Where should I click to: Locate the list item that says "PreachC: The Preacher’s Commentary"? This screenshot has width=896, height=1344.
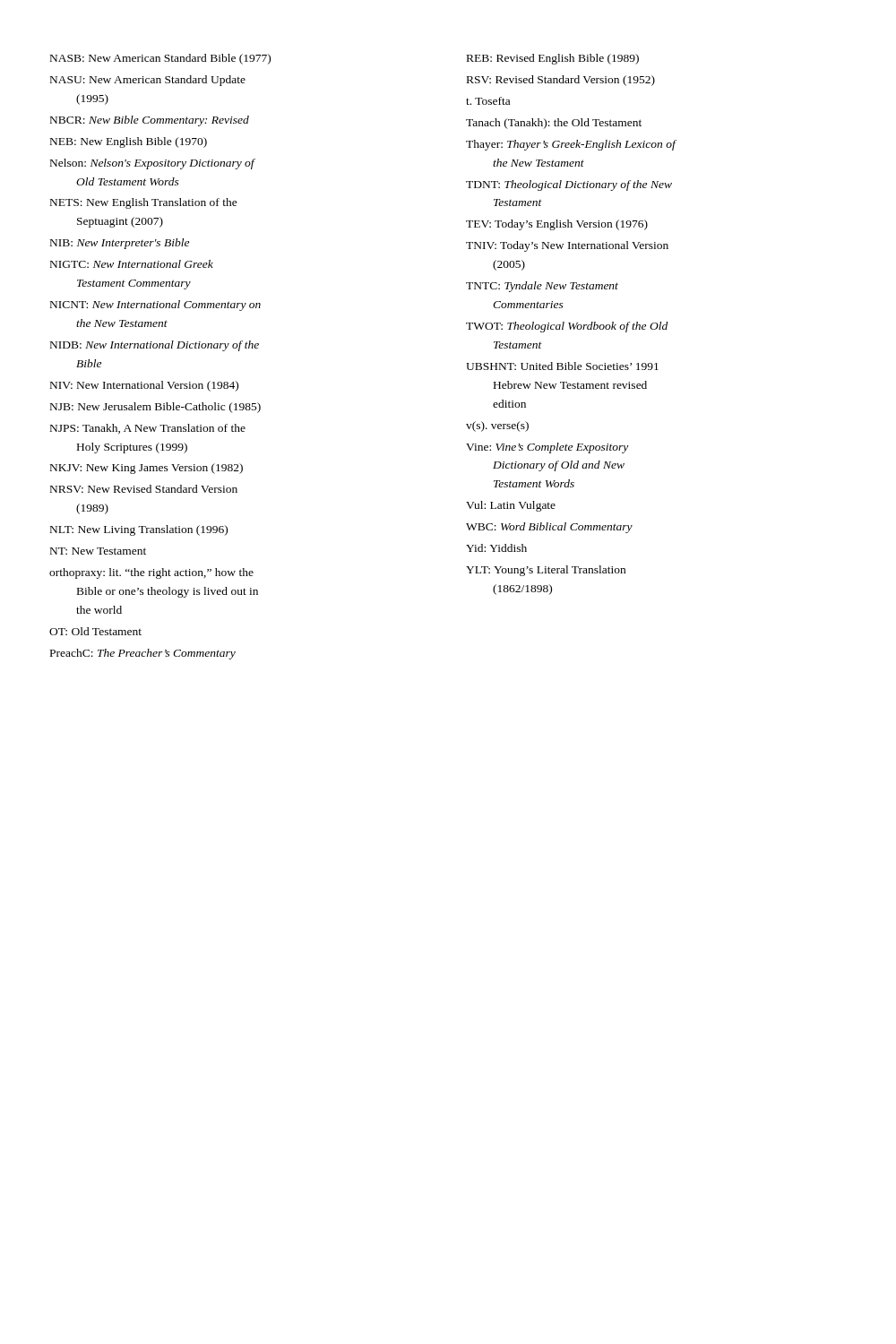click(142, 653)
